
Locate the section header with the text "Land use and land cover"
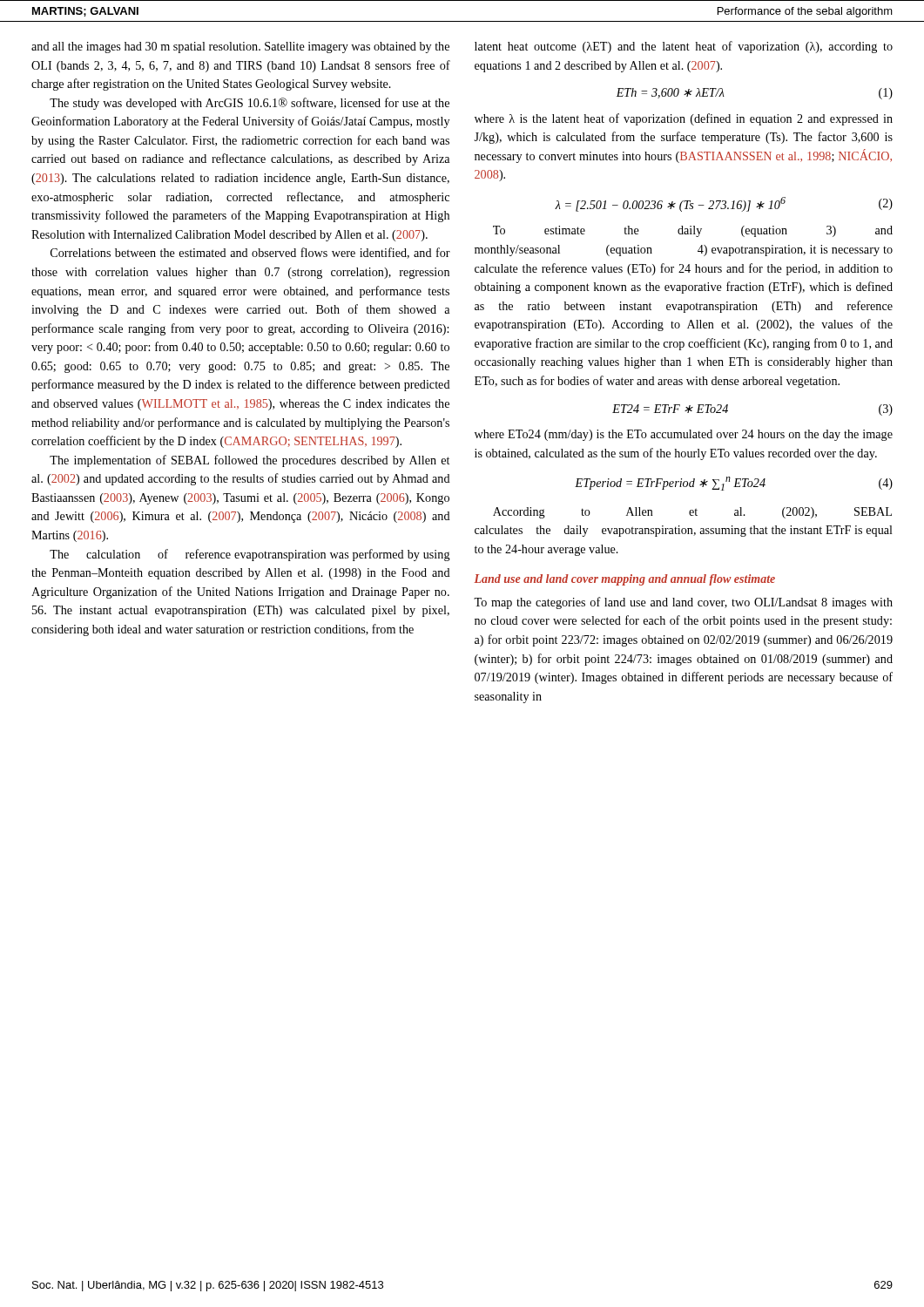point(625,579)
